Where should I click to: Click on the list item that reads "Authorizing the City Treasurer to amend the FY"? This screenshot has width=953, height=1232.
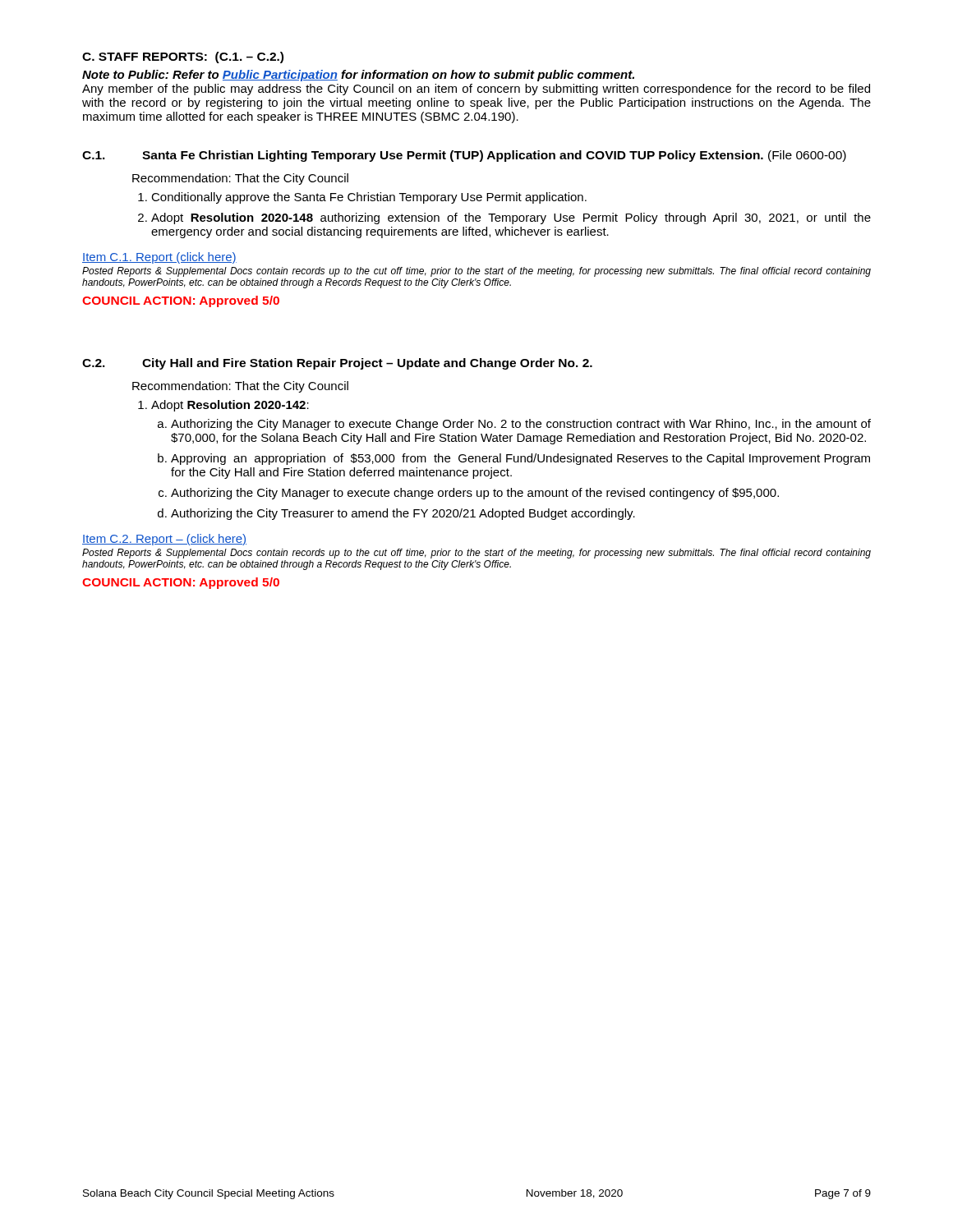[403, 513]
